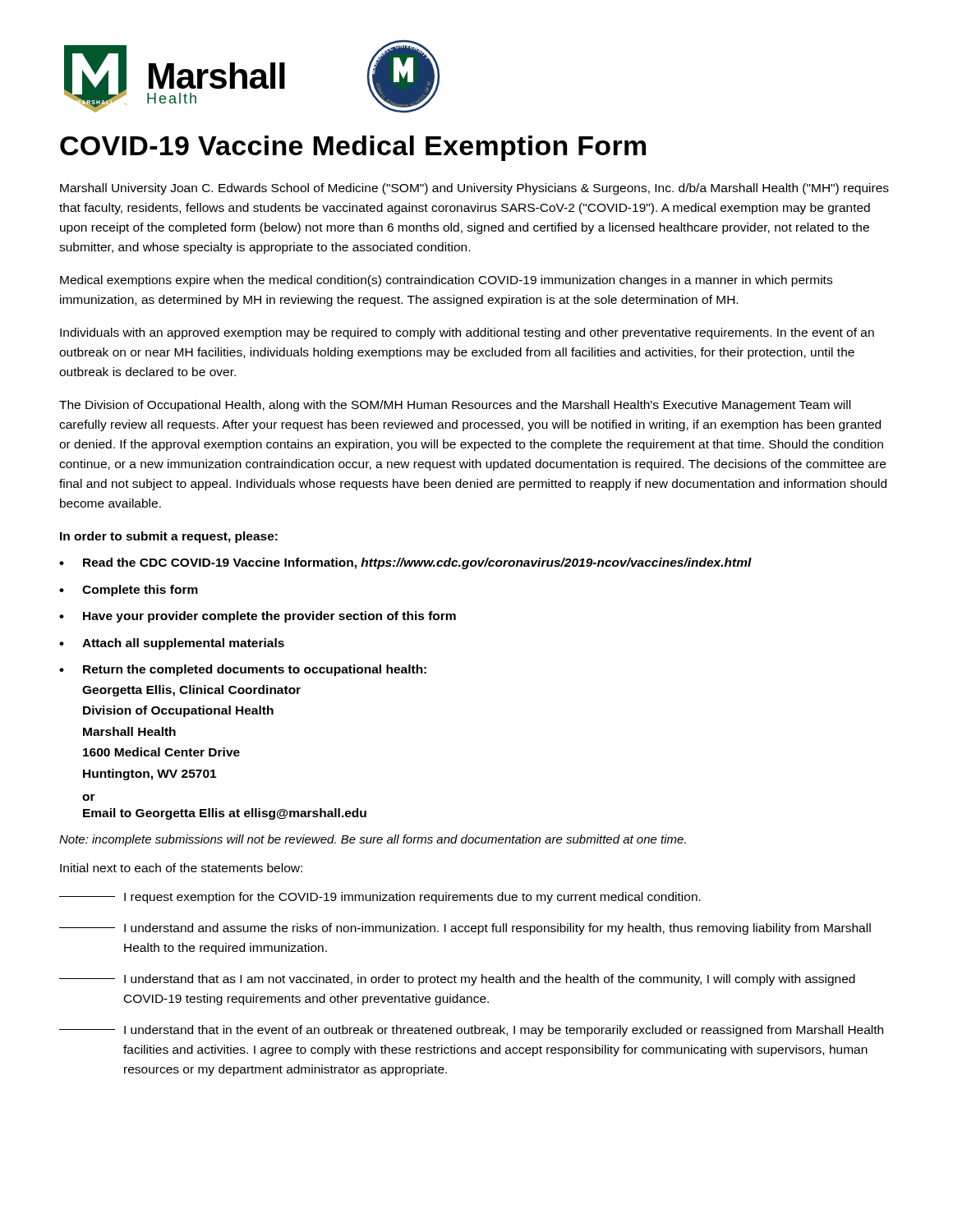Find the region starting "• Have your provider complete the"
This screenshot has height=1232, width=953.
pyautogui.click(x=258, y=617)
